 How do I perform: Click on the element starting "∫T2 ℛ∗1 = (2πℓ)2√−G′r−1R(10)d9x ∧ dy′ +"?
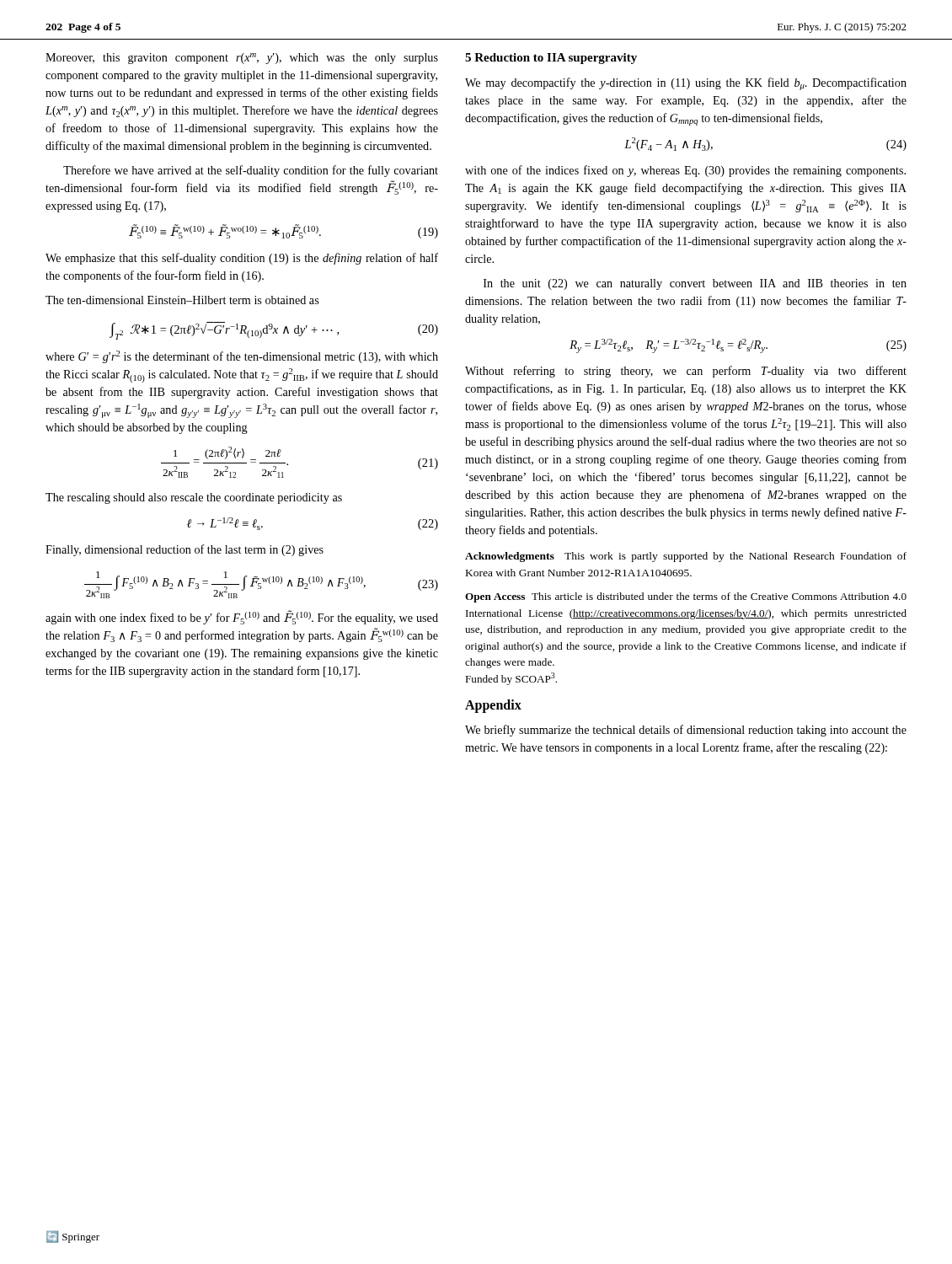(242, 329)
